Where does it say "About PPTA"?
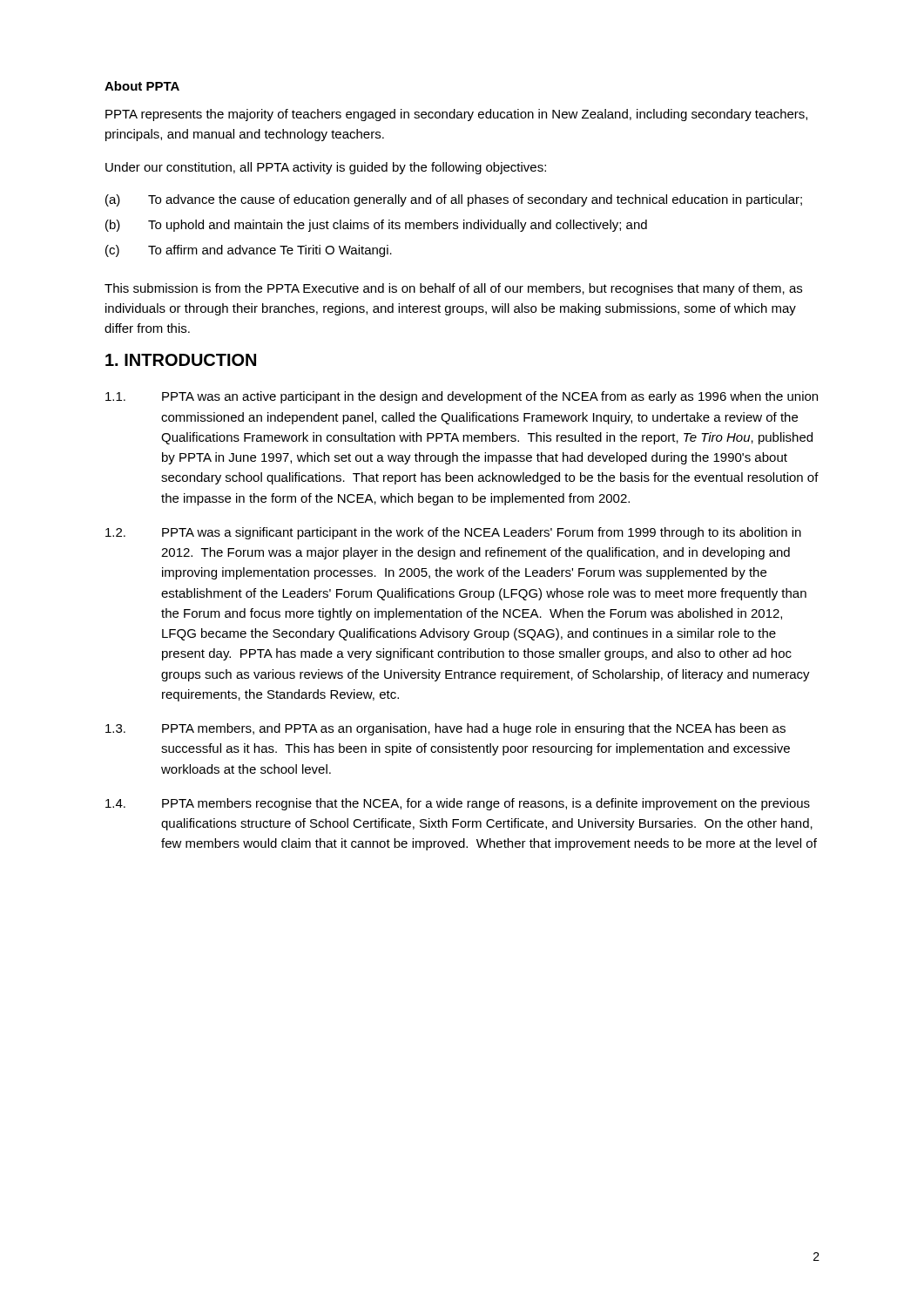Image resolution: width=924 pixels, height=1307 pixels. [x=142, y=86]
